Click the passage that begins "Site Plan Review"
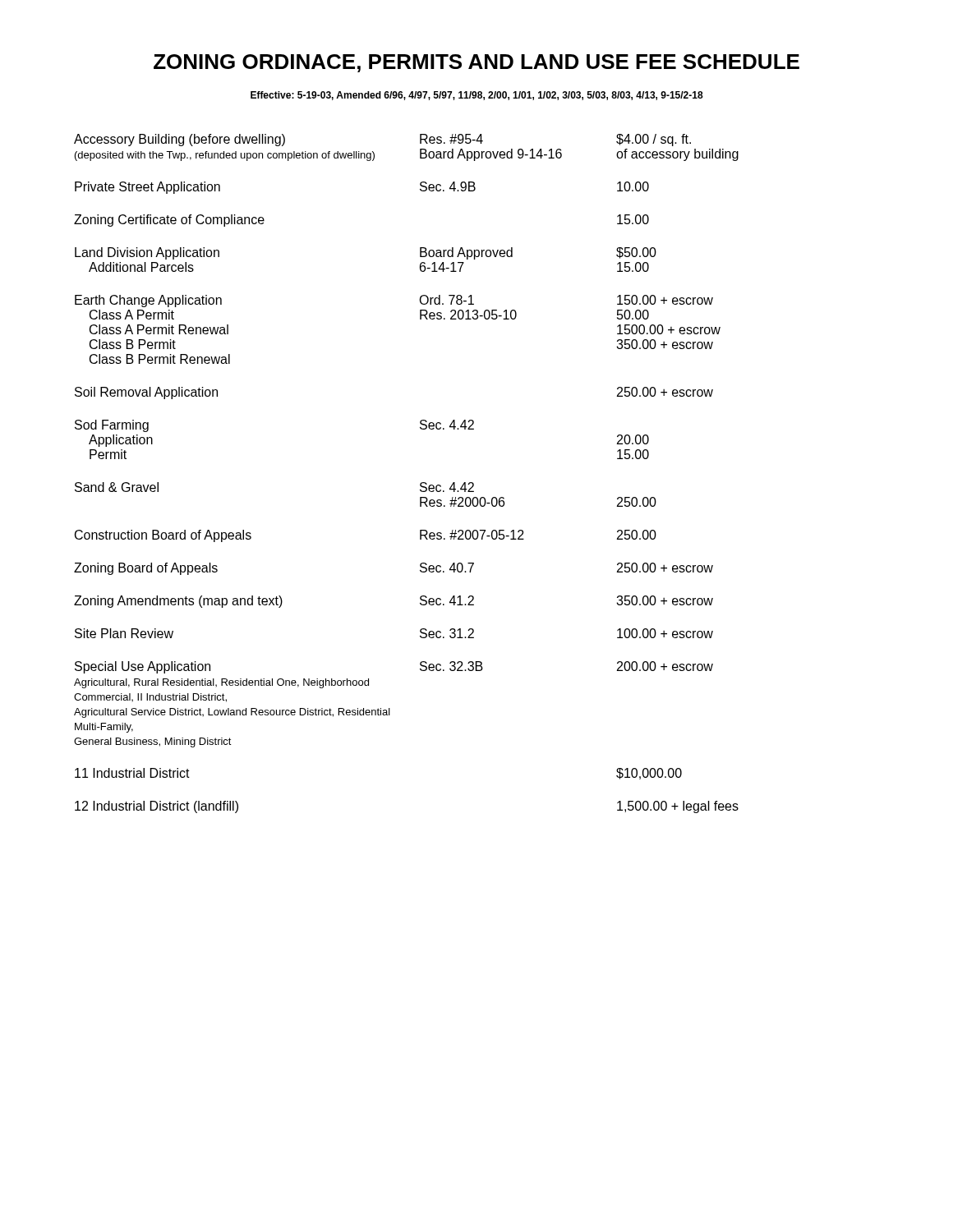 [x=476, y=634]
